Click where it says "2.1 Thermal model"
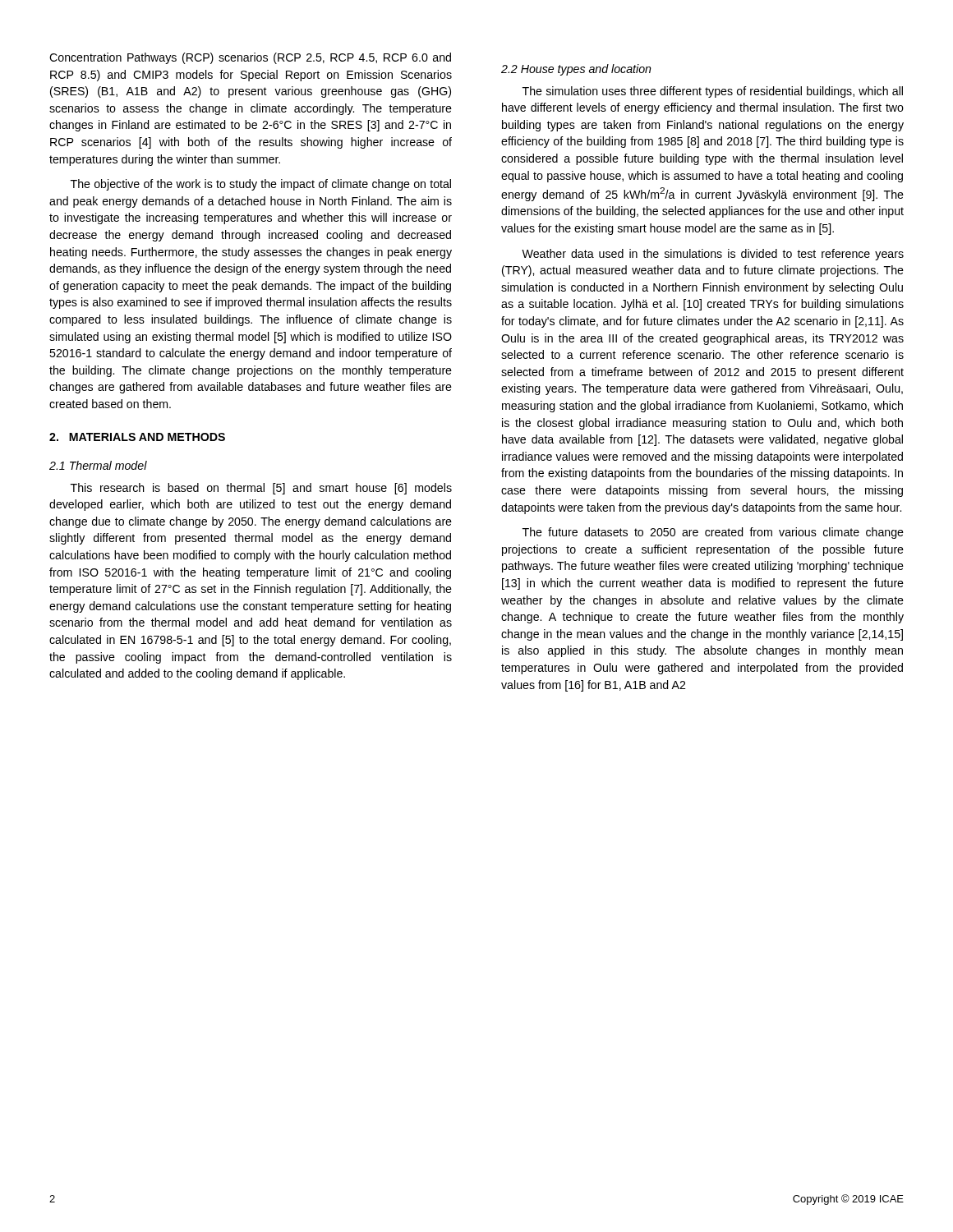 [98, 465]
